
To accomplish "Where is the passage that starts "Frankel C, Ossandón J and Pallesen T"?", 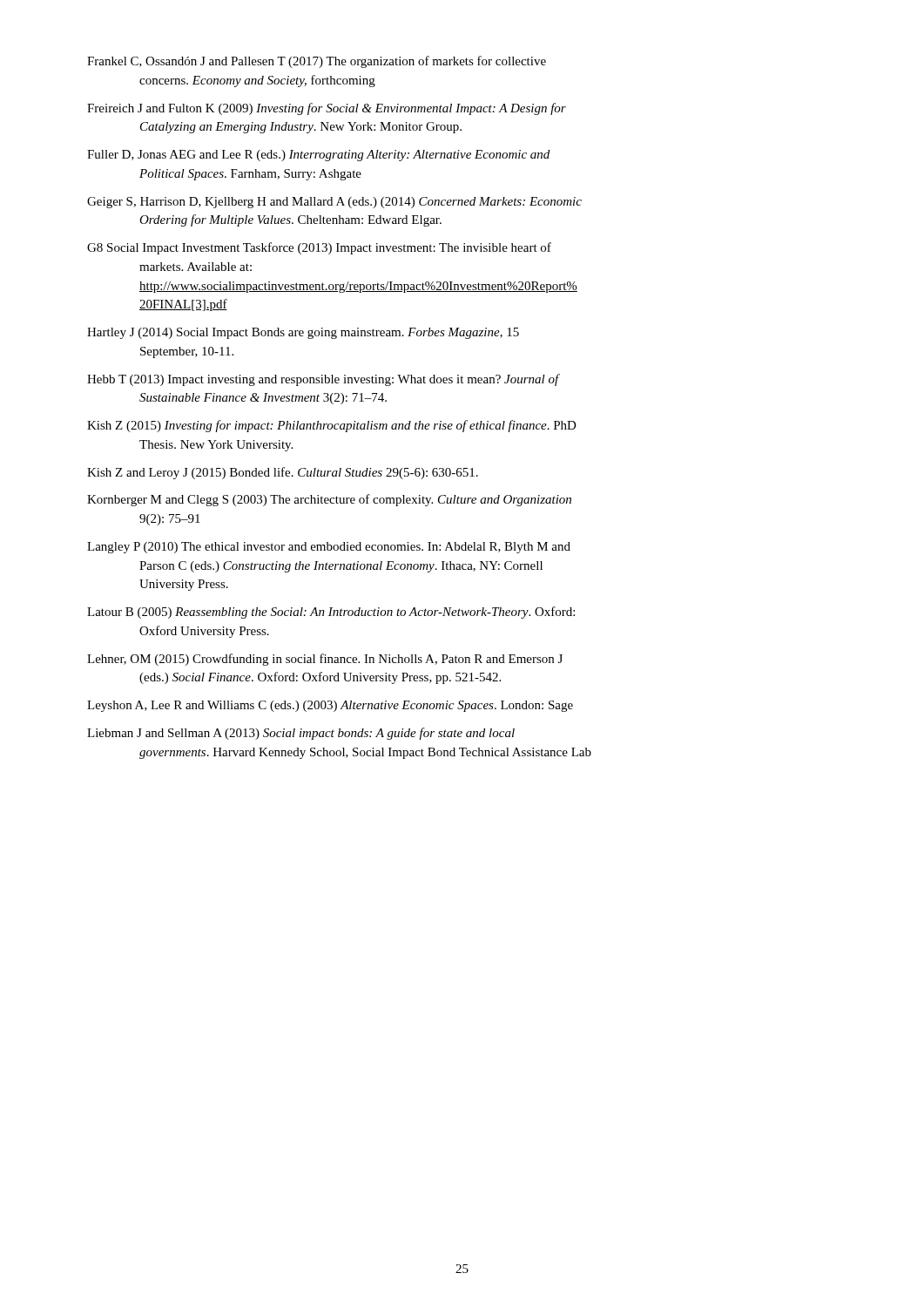I will [x=469, y=71].
